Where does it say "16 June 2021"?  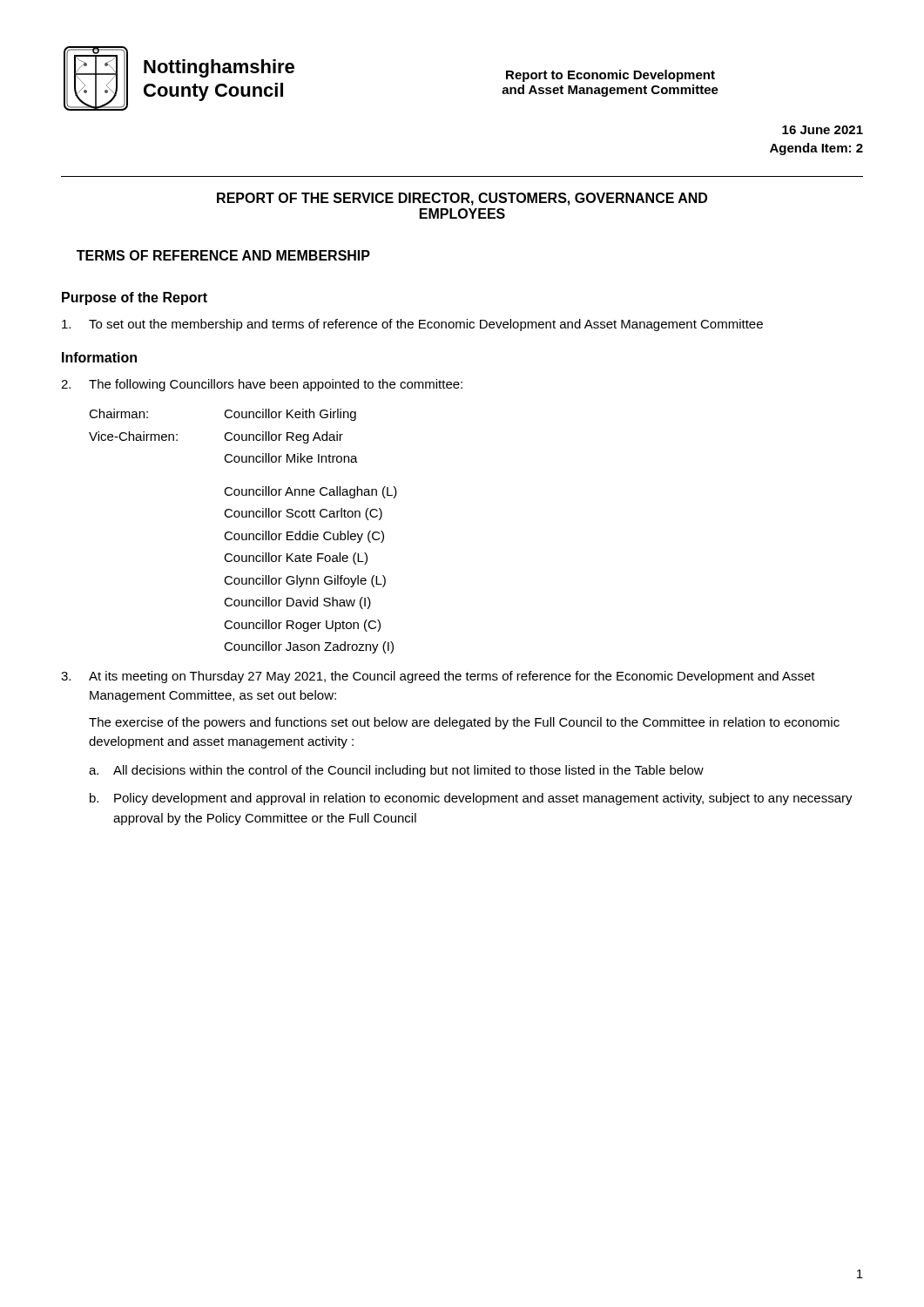[x=822, y=129]
